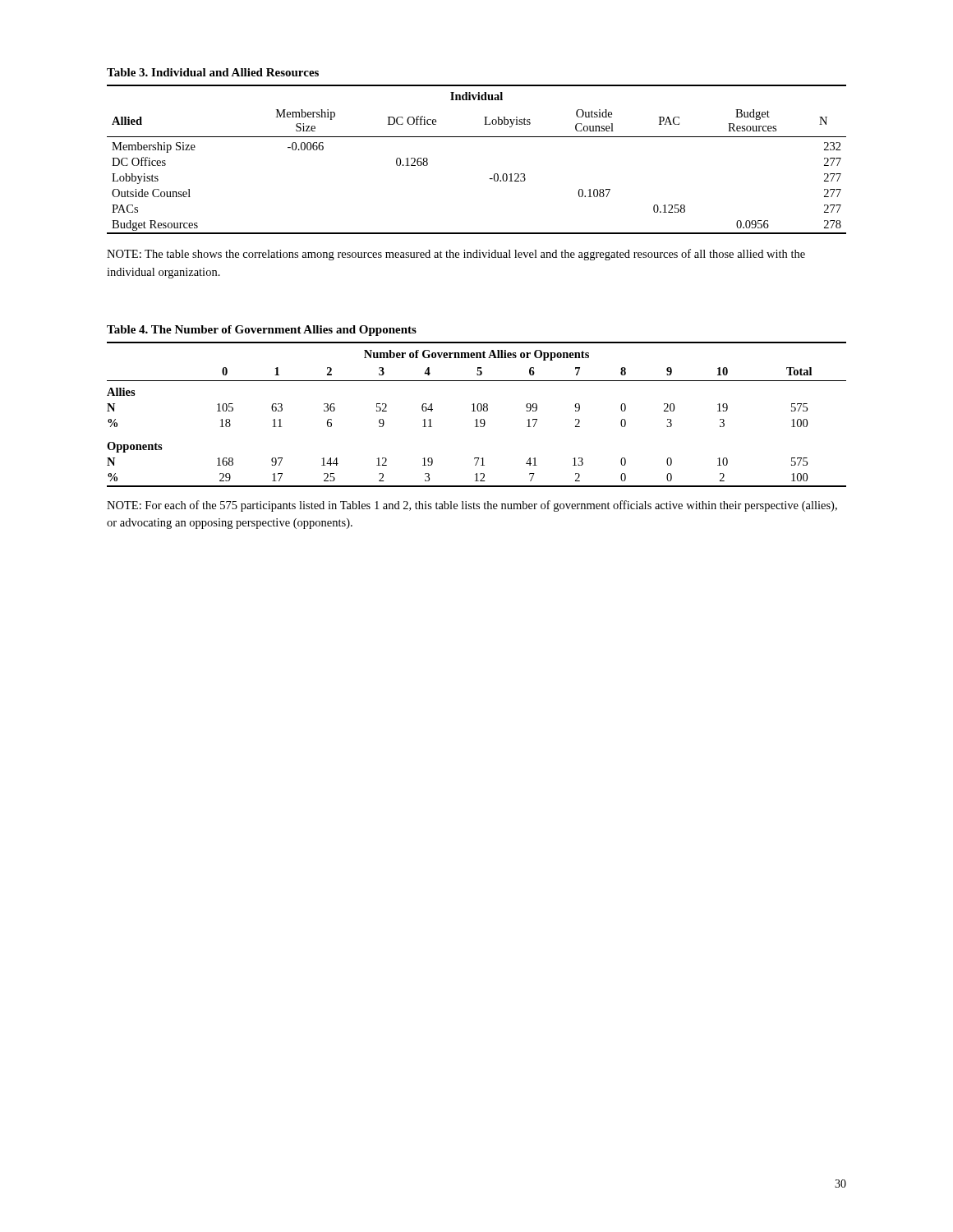Find the table that mentions "Number of Government Allies or"

476,414
